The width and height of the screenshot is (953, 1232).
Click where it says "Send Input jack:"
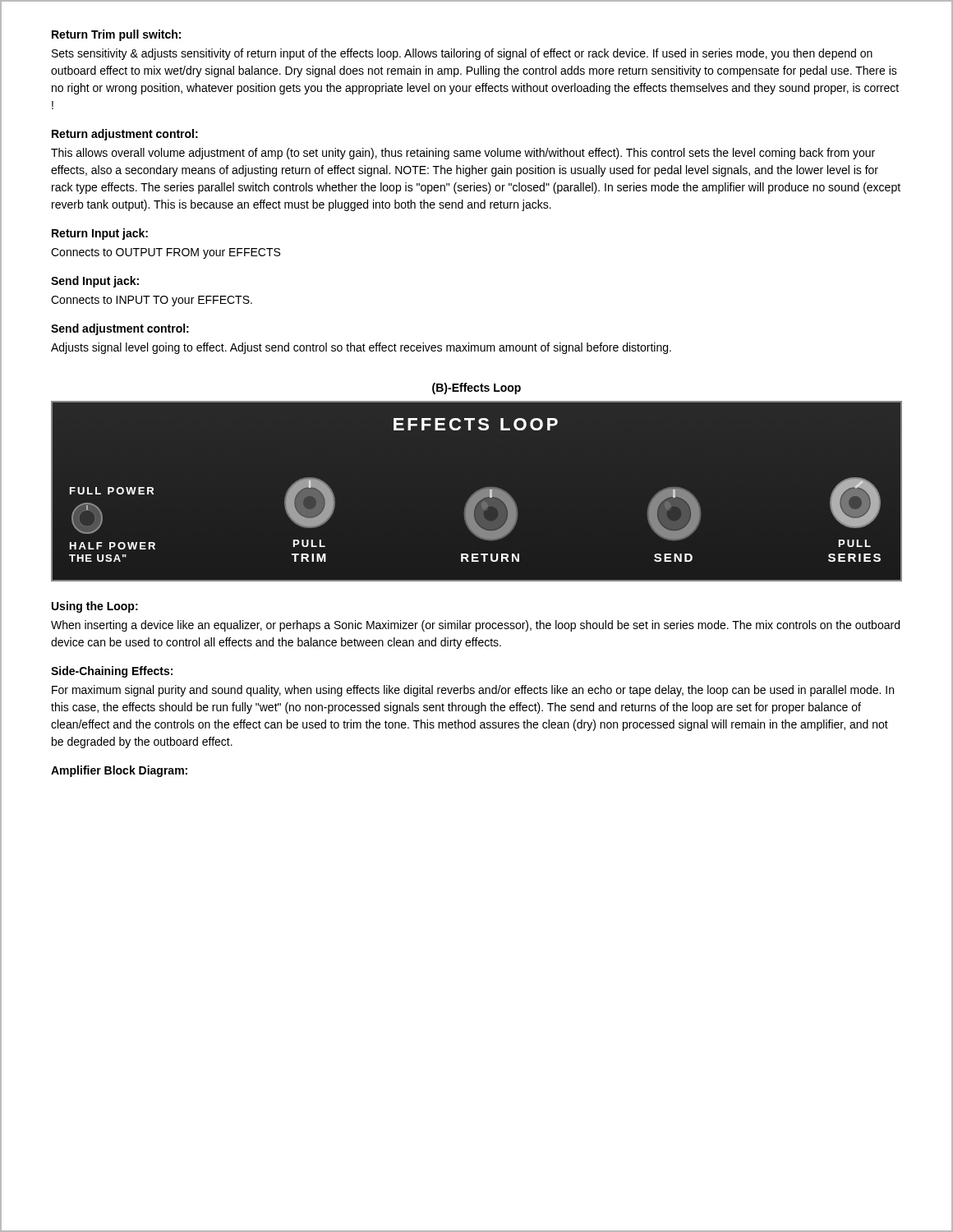click(x=95, y=281)
